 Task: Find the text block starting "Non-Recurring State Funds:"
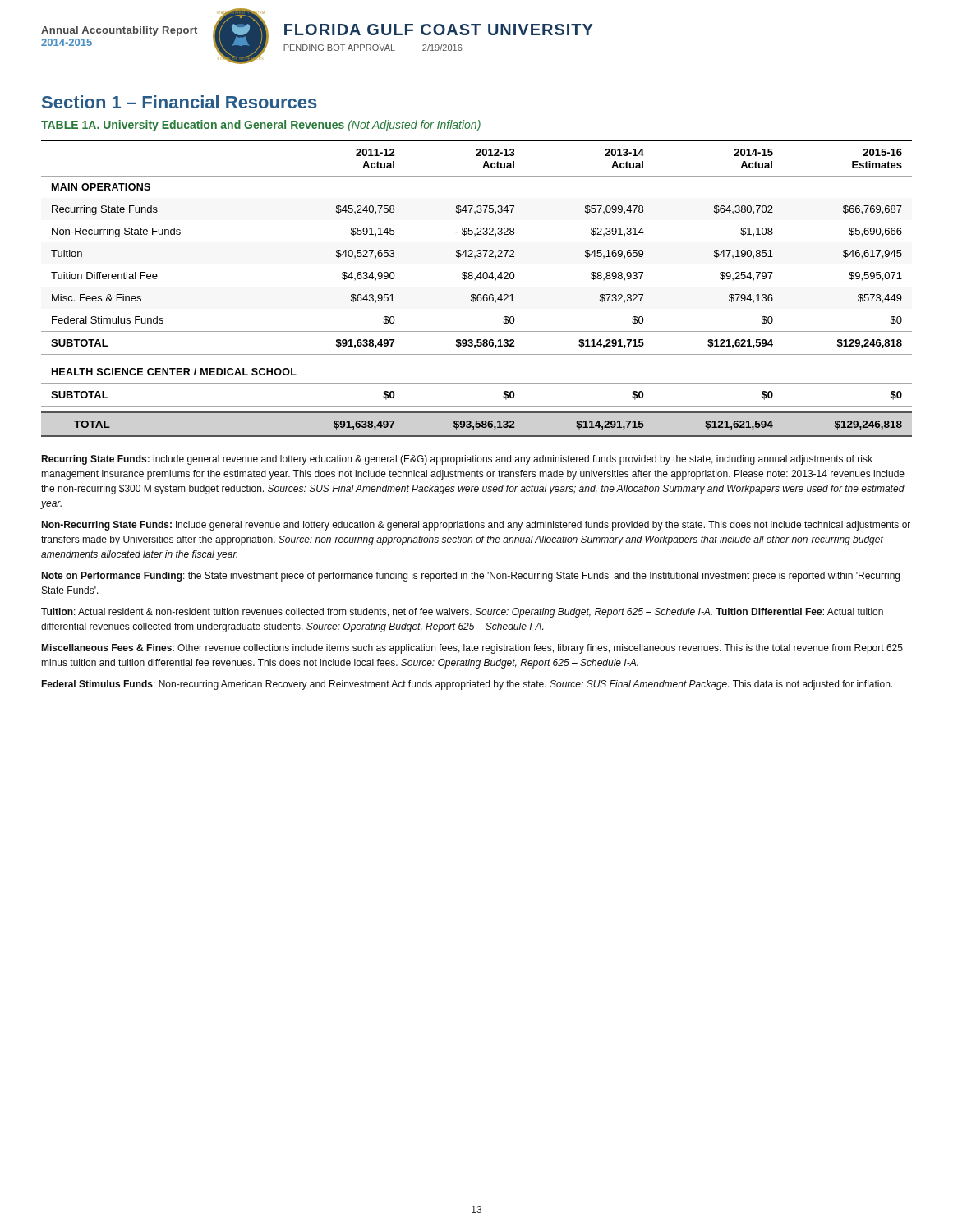(476, 540)
